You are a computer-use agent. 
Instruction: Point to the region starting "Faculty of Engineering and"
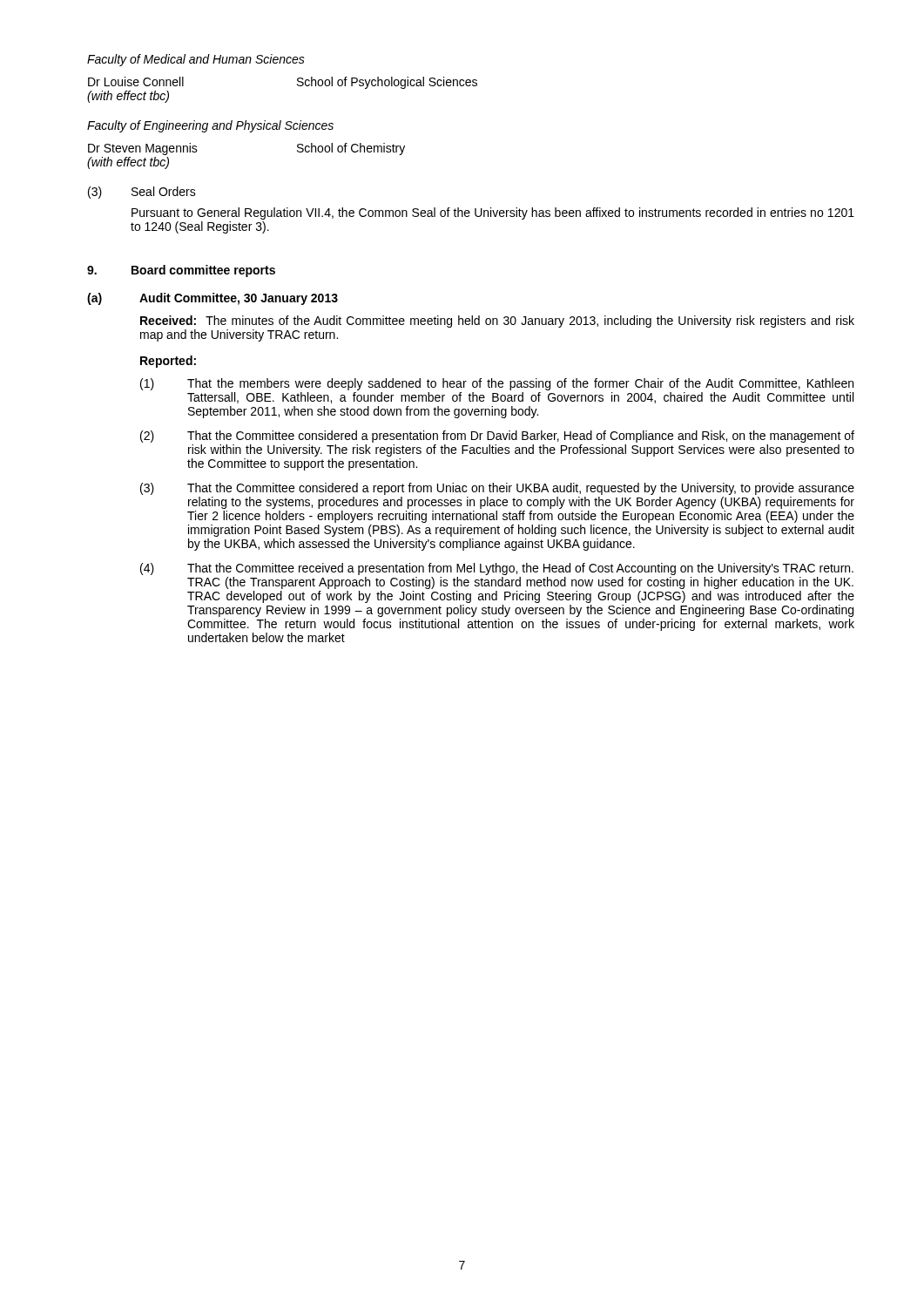tap(210, 125)
